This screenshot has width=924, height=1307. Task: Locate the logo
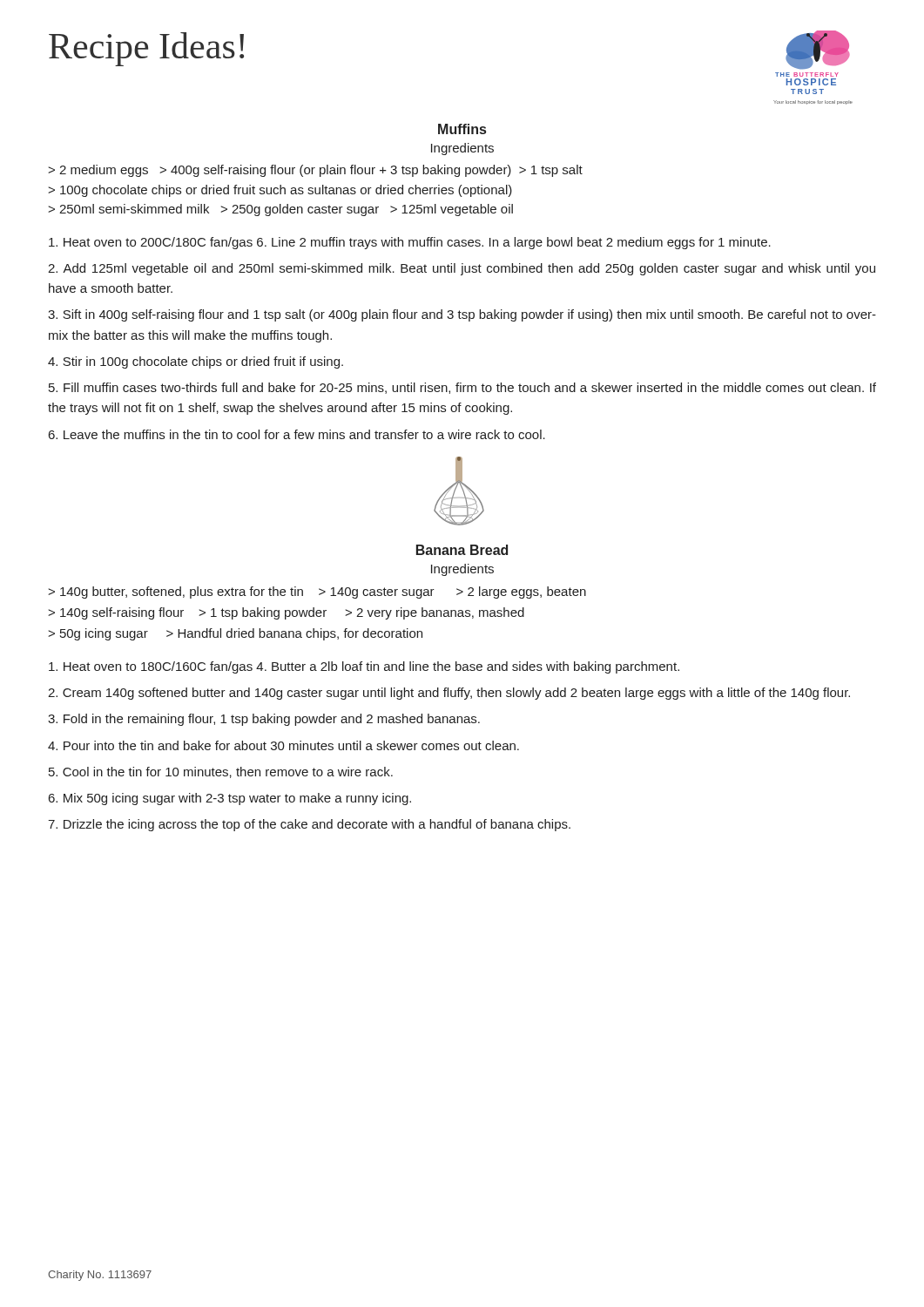coord(824,69)
